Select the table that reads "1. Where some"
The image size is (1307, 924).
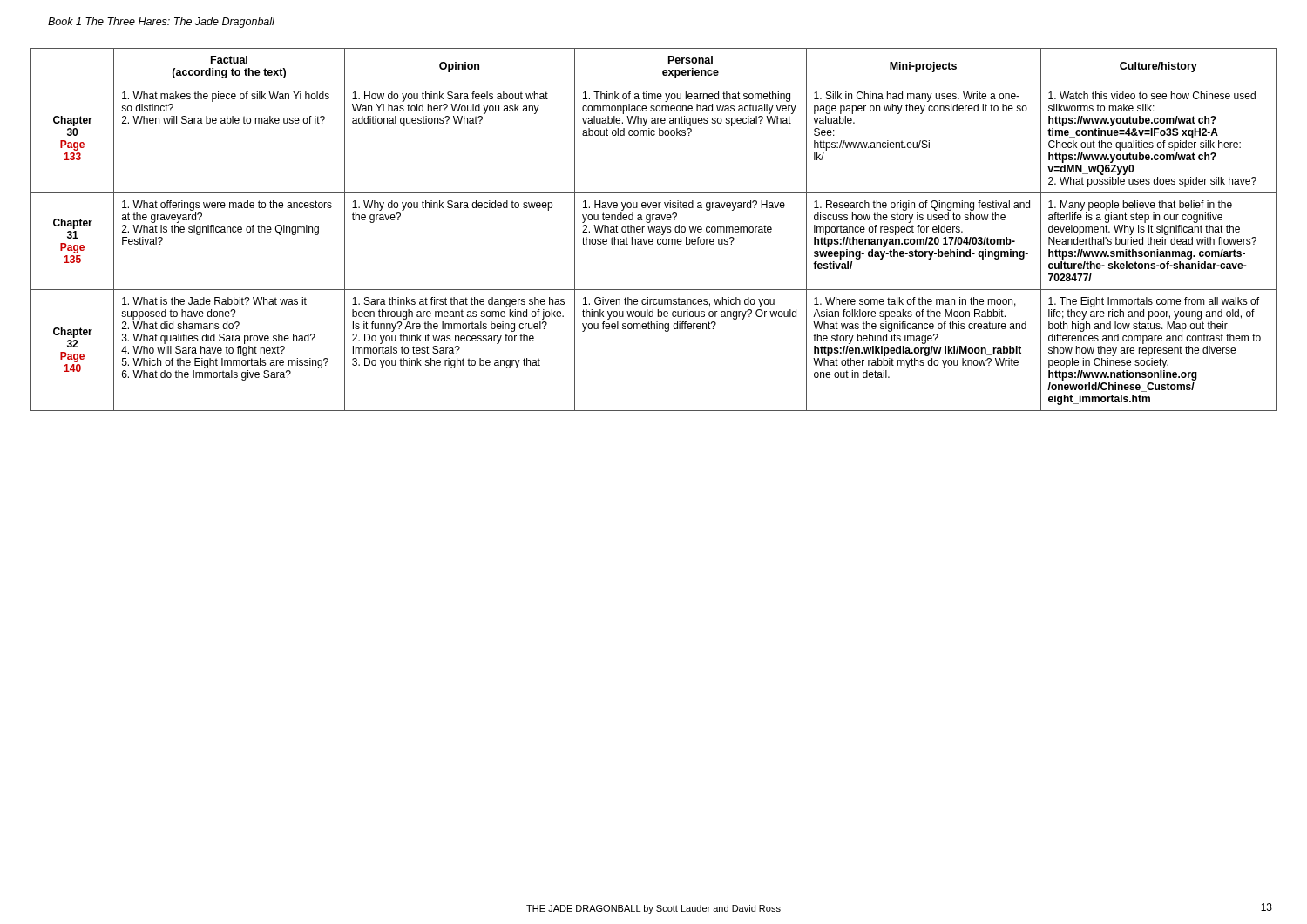(654, 229)
